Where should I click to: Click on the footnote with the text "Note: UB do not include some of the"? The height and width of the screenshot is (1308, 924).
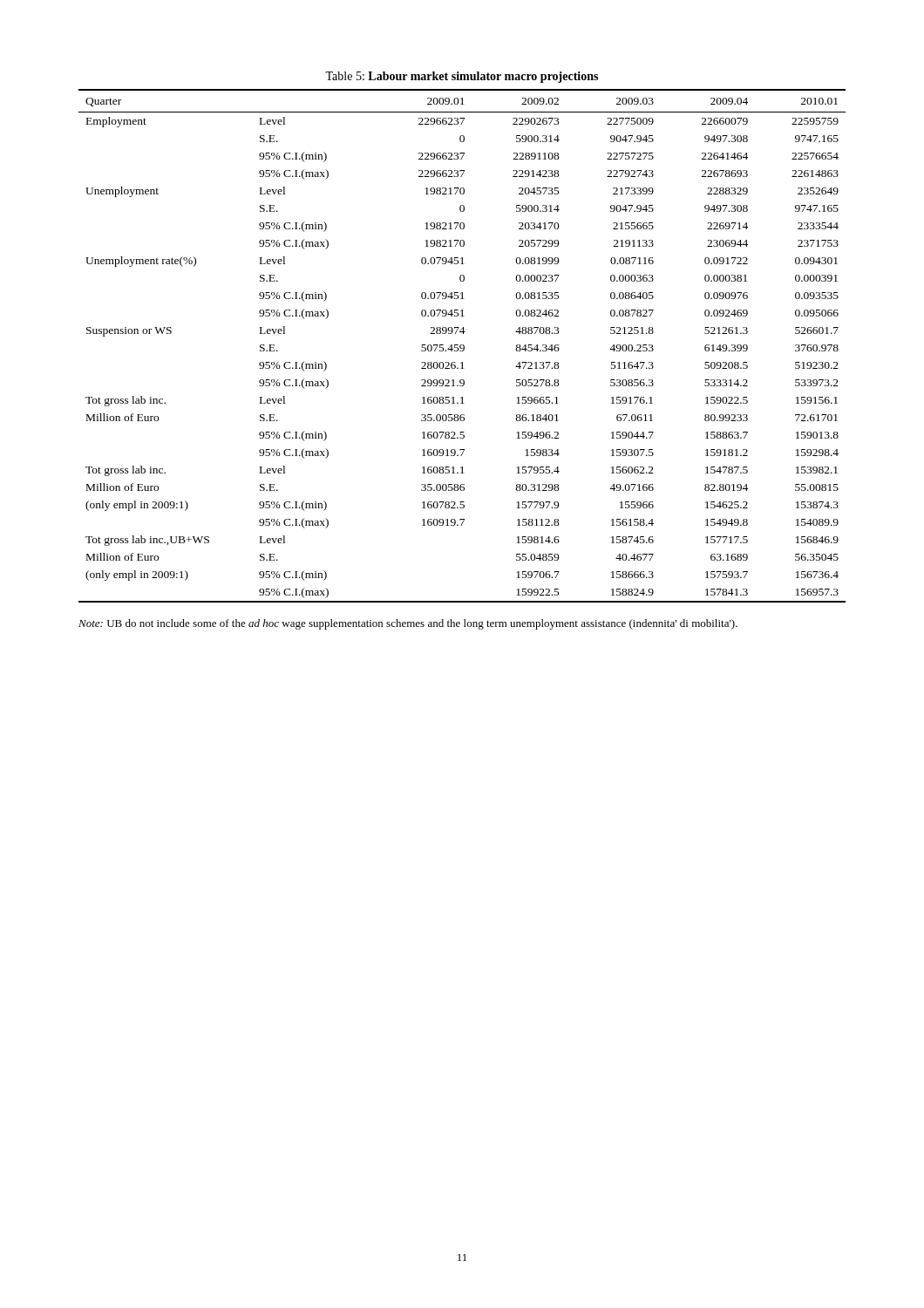tap(408, 623)
